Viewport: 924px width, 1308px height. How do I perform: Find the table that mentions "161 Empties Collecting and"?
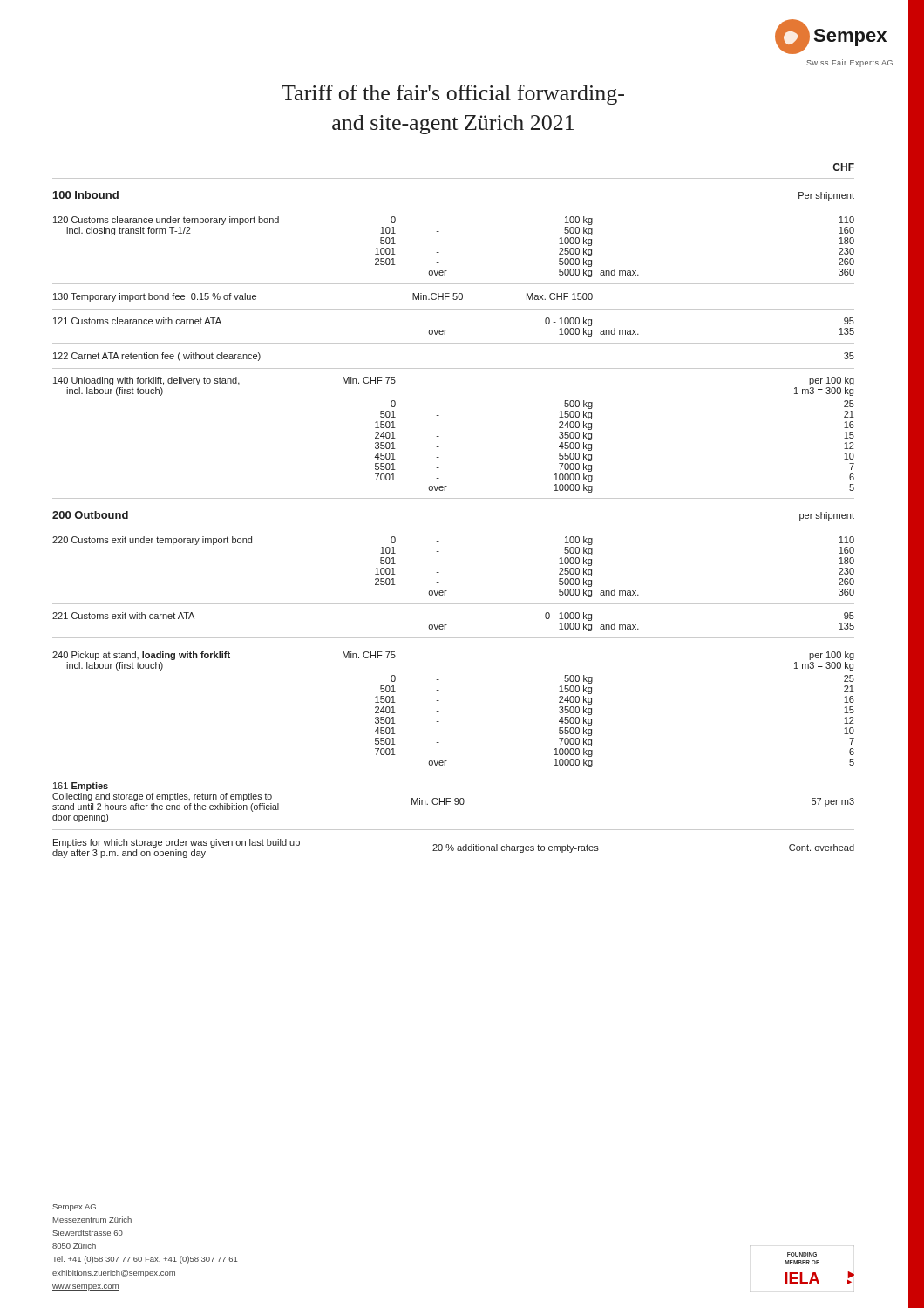[453, 801]
